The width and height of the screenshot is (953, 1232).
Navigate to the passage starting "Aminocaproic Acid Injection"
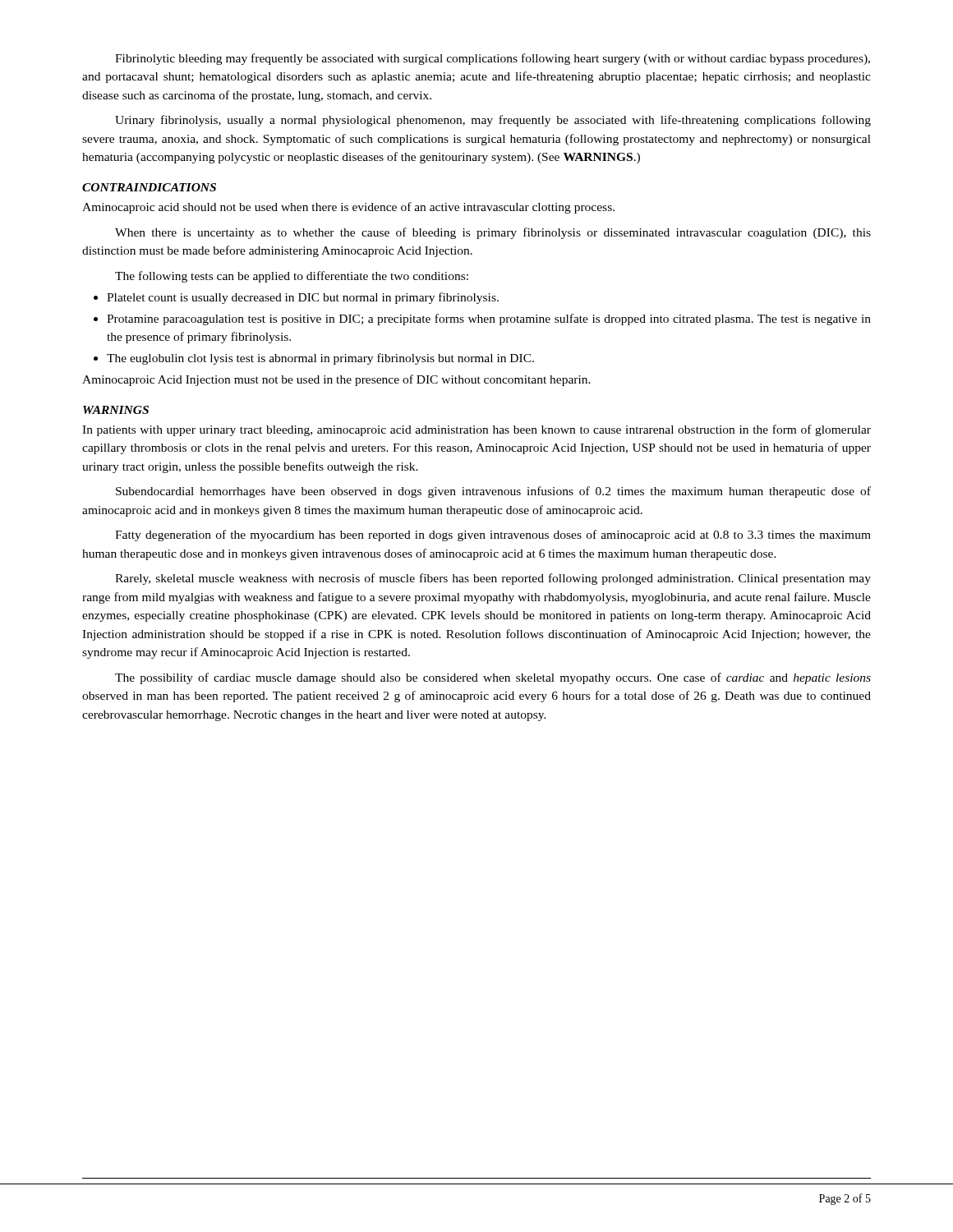click(476, 380)
